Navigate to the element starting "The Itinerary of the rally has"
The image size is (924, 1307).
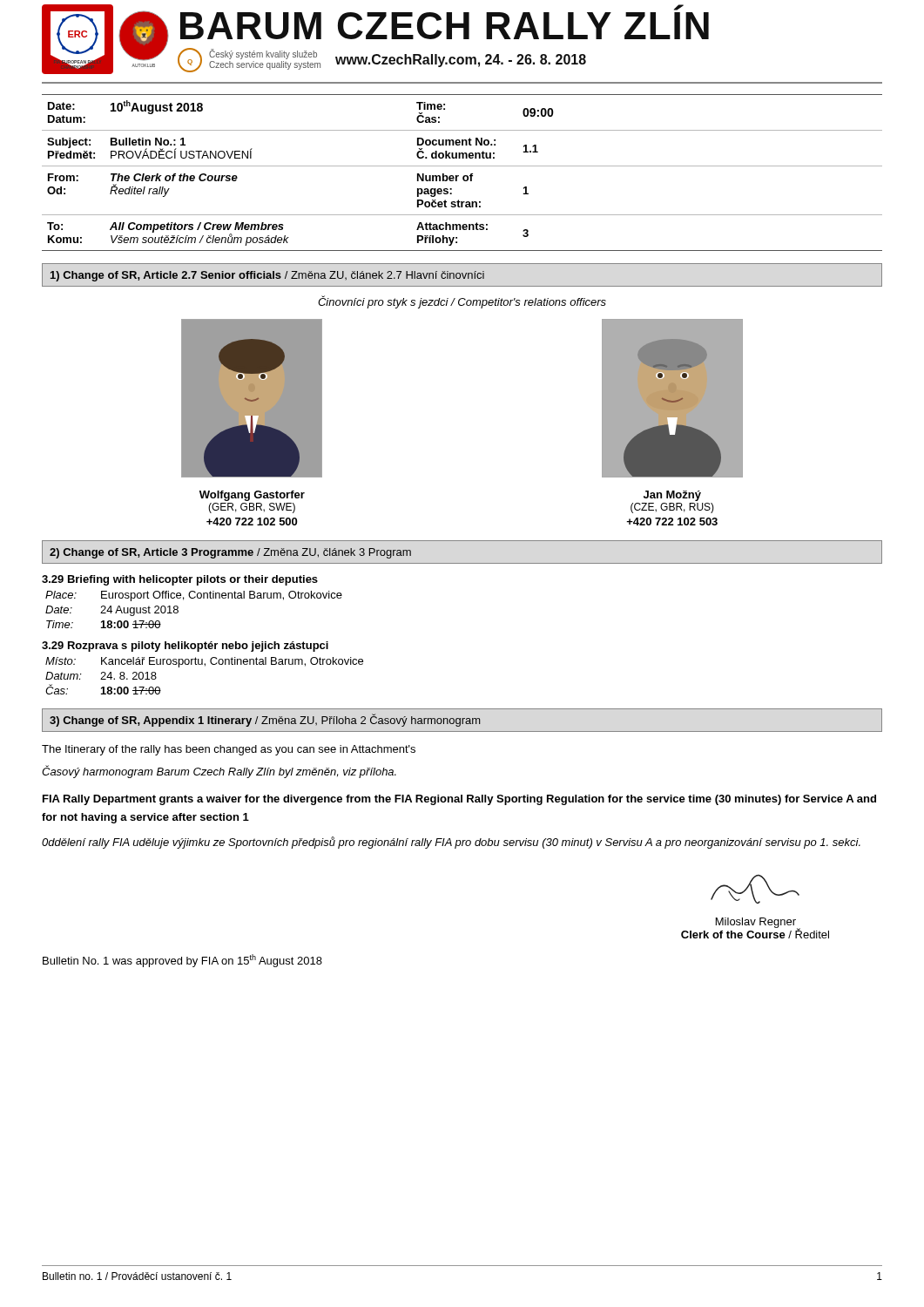pos(229,749)
